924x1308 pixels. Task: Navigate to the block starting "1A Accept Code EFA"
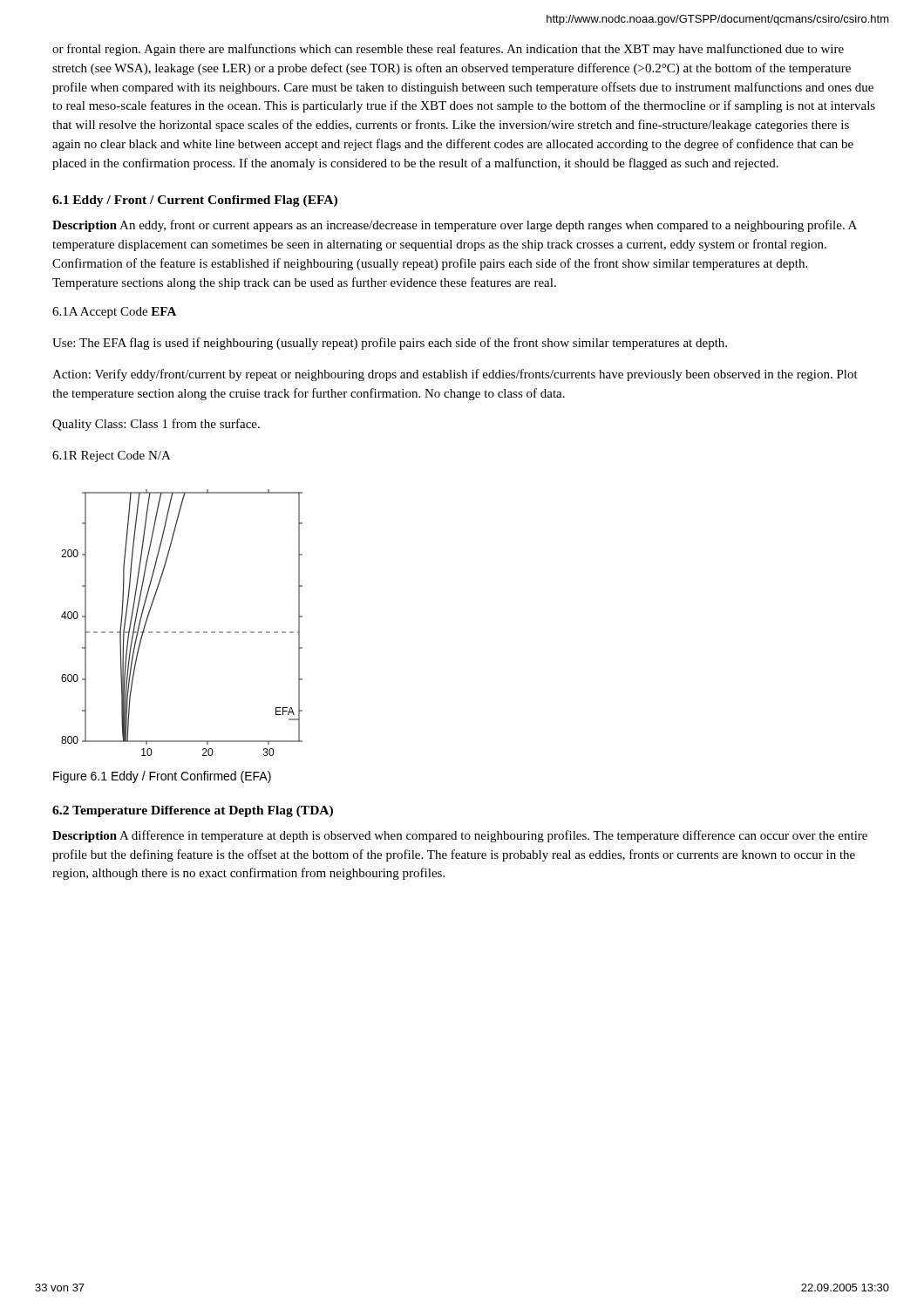pyautogui.click(x=114, y=312)
